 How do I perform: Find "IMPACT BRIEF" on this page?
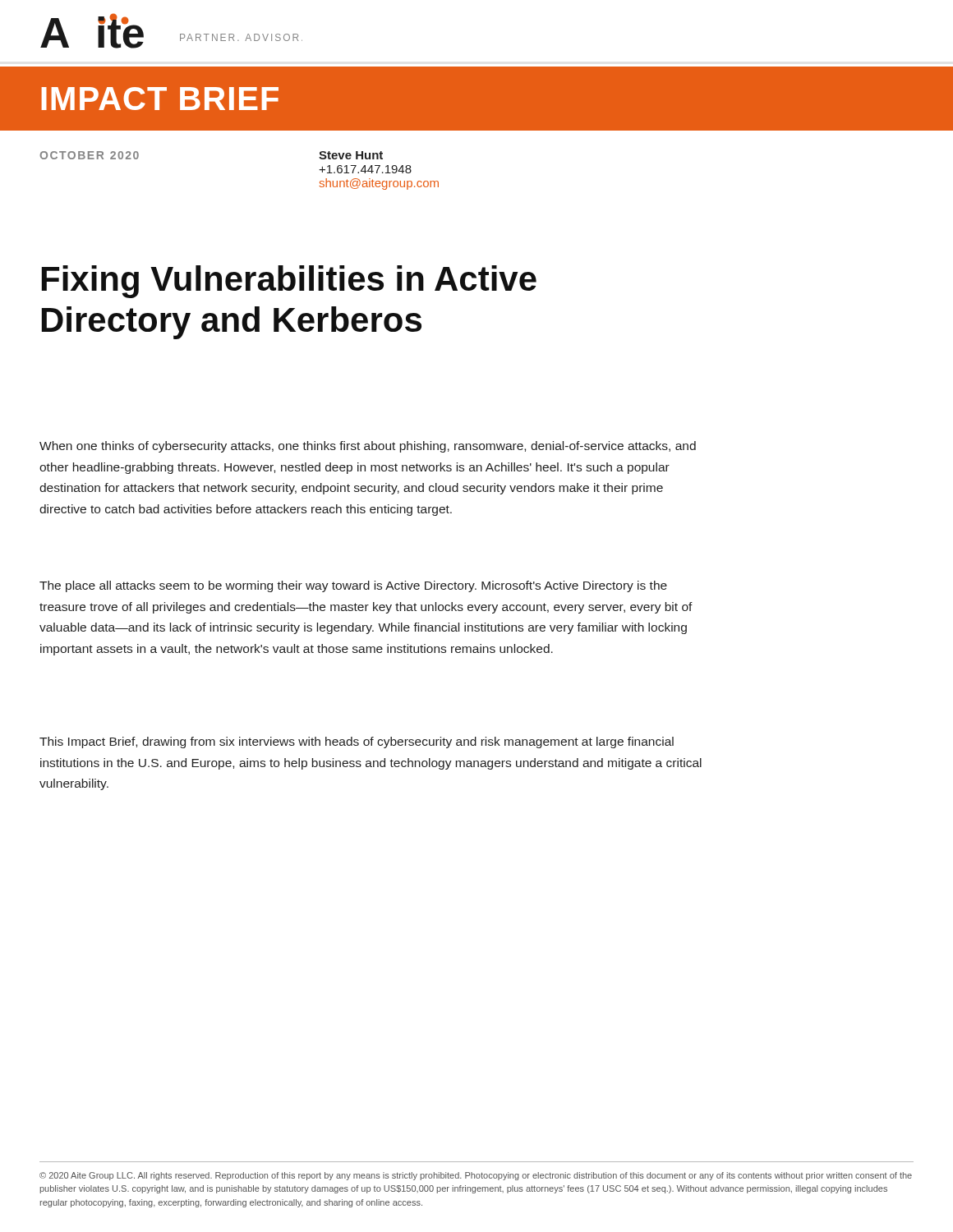(x=160, y=98)
